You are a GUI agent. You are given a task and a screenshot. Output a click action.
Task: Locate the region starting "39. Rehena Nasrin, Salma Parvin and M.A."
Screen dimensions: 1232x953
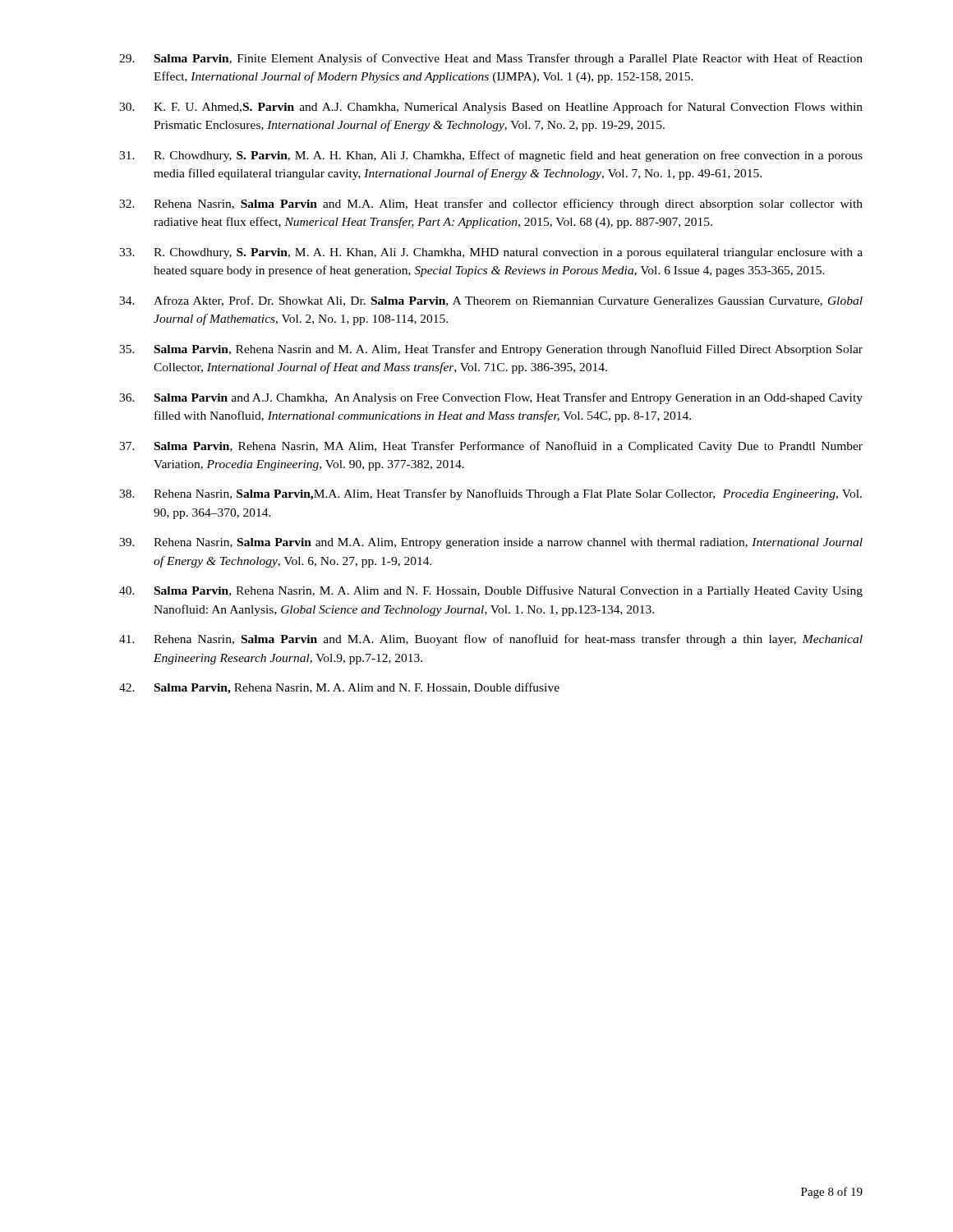[x=491, y=552]
